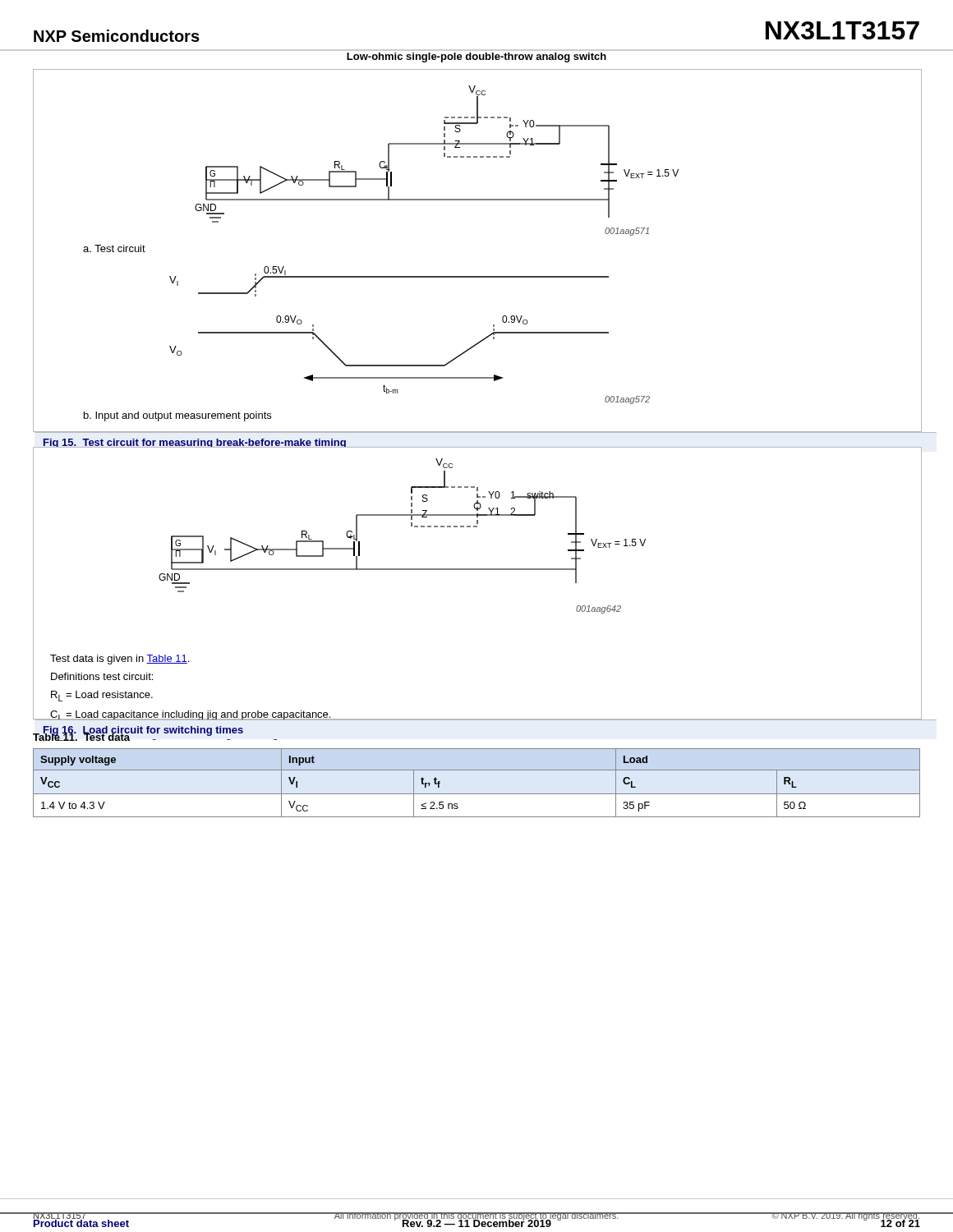Locate the caption that reads "Fig 15. Test circuit for"

pos(195,442)
